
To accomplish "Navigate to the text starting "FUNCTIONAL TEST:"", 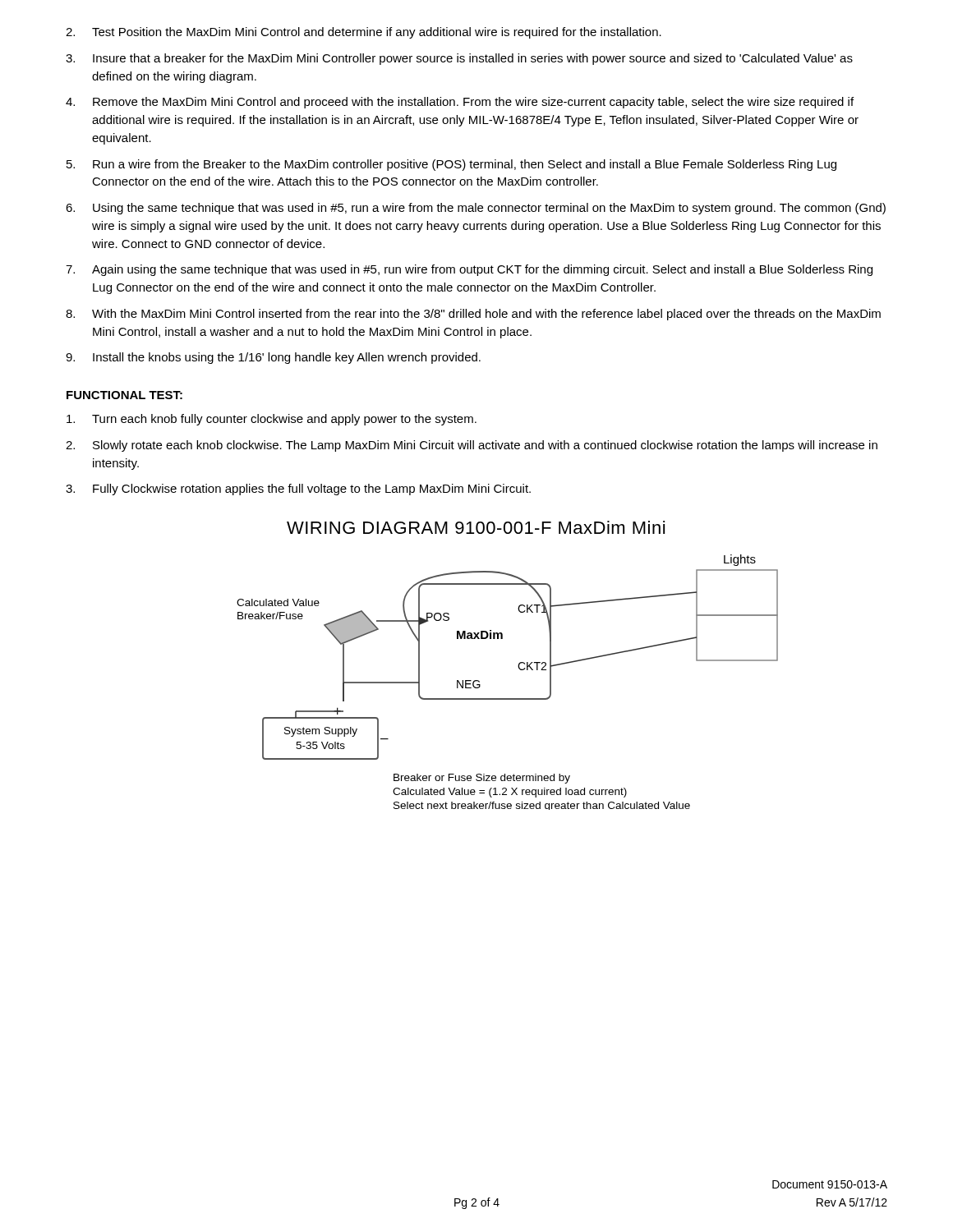I will pyautogui.click(x=125, y=395).
